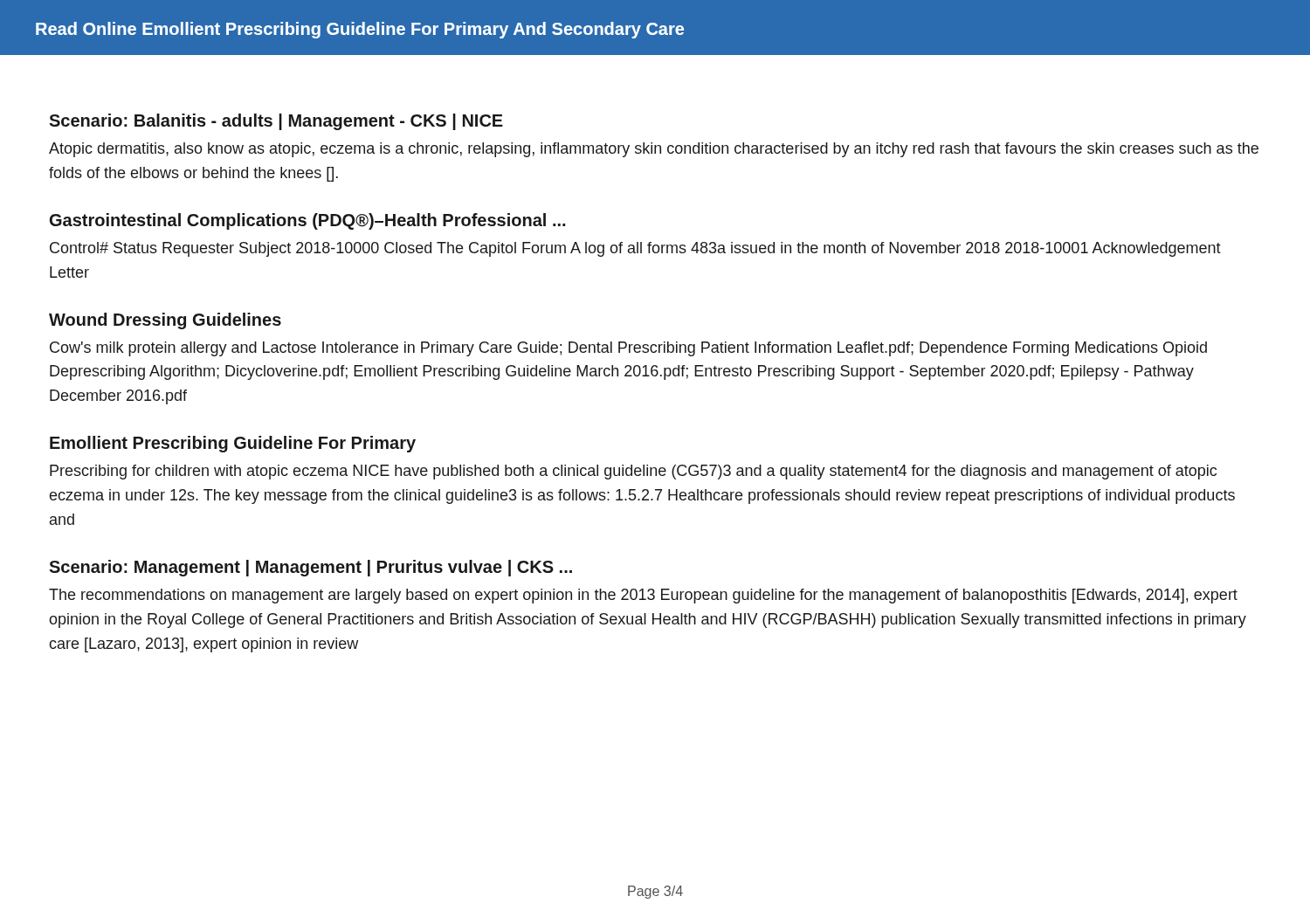This screenshot has width=1310, height=924.
Task: Locate the section header that reads "Scenario: Balanitis - adults | Management"
Action: pyautogui.click(x=276, y=120)
